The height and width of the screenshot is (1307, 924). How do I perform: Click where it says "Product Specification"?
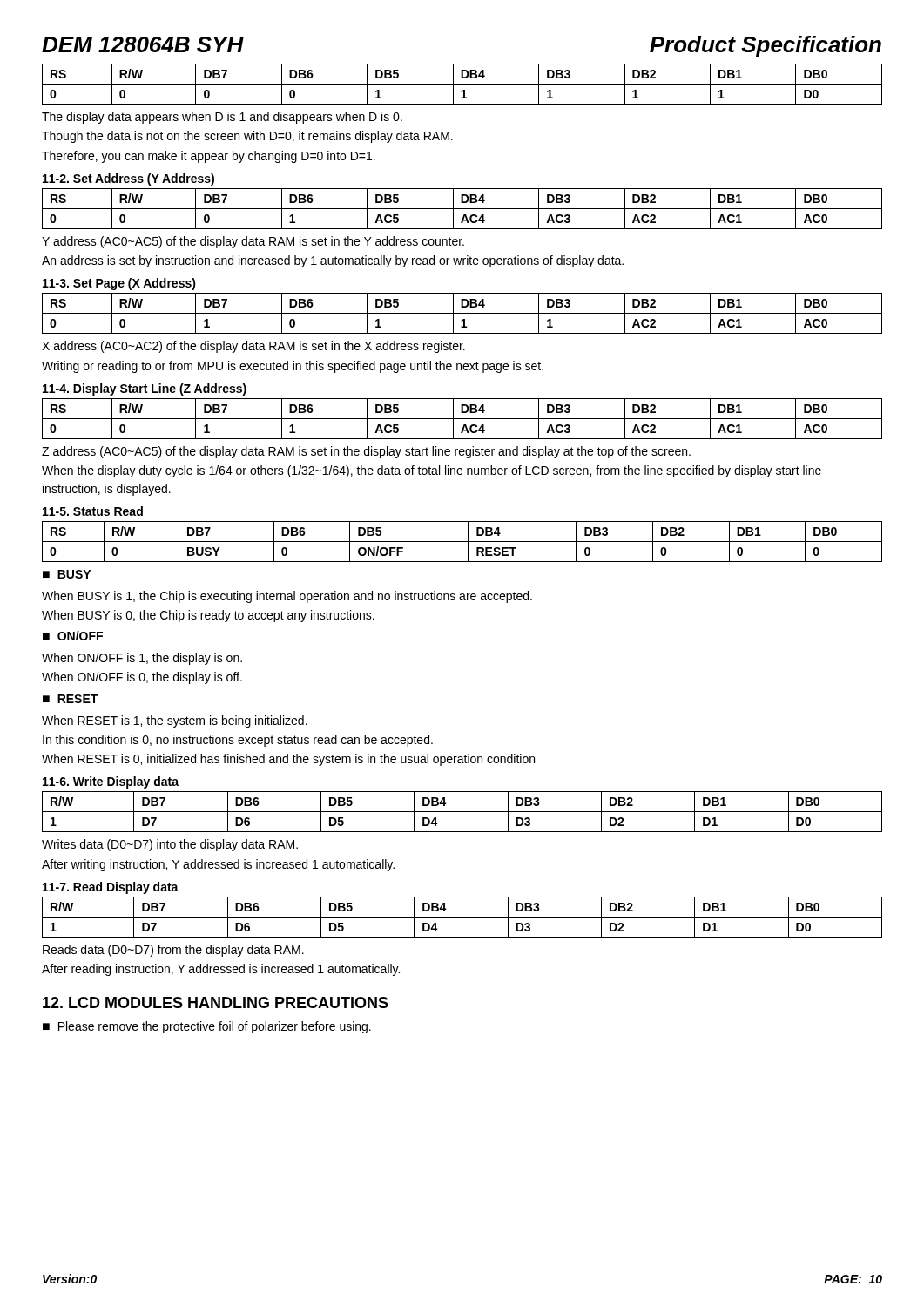[766, 44]
